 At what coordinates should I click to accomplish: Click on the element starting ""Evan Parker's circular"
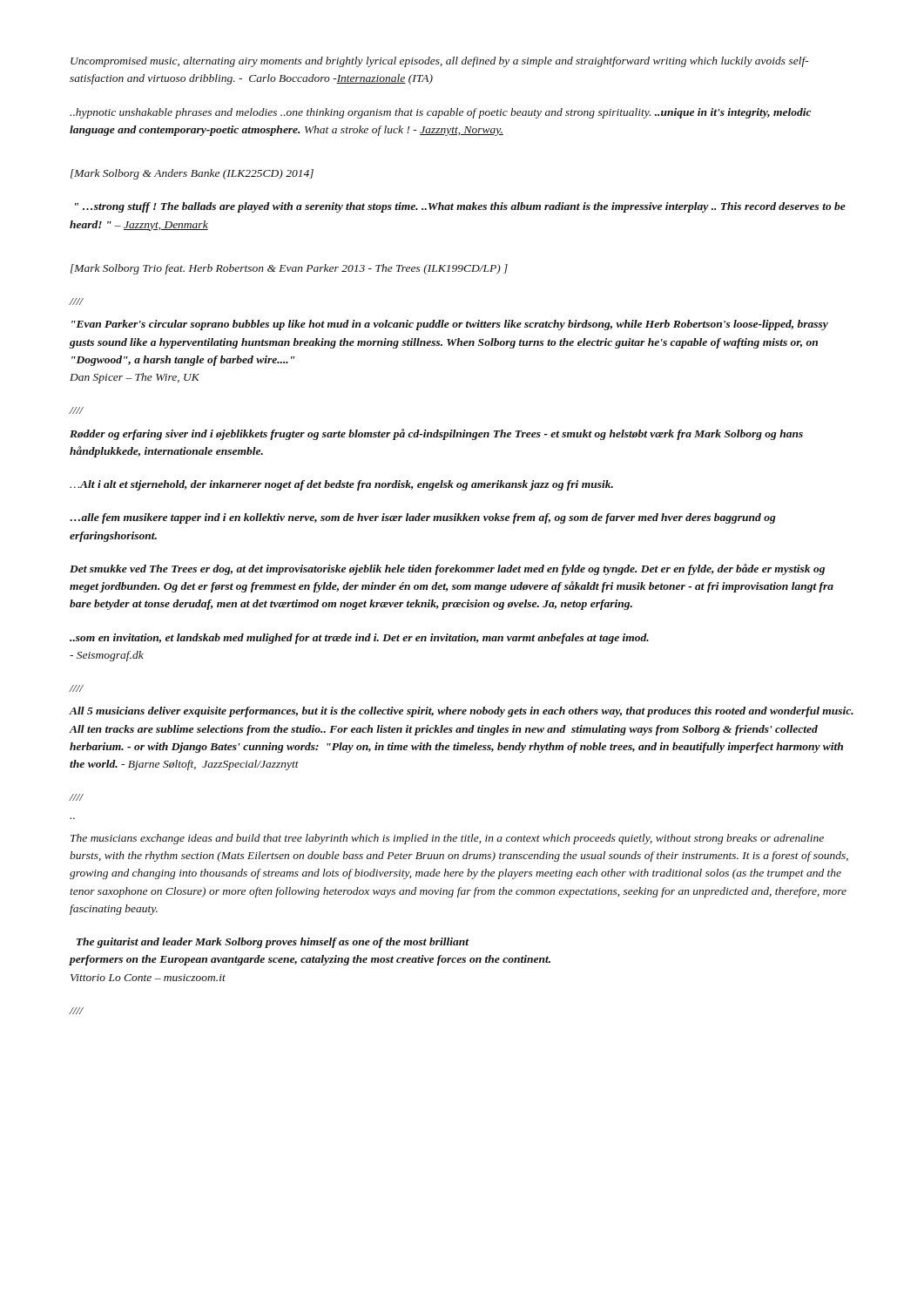(449, 350)
